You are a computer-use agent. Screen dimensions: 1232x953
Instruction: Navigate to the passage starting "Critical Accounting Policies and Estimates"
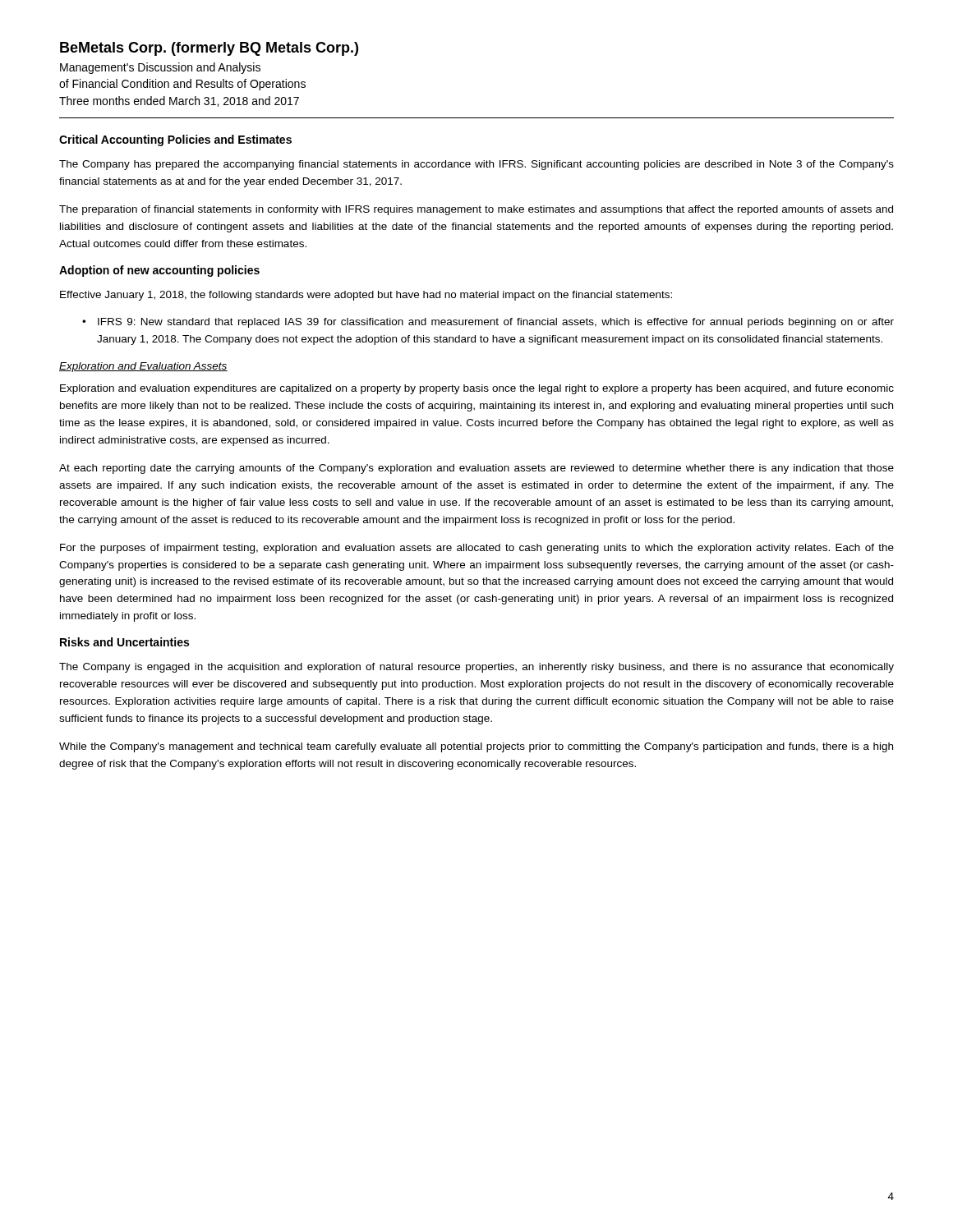tap(176, 140)
